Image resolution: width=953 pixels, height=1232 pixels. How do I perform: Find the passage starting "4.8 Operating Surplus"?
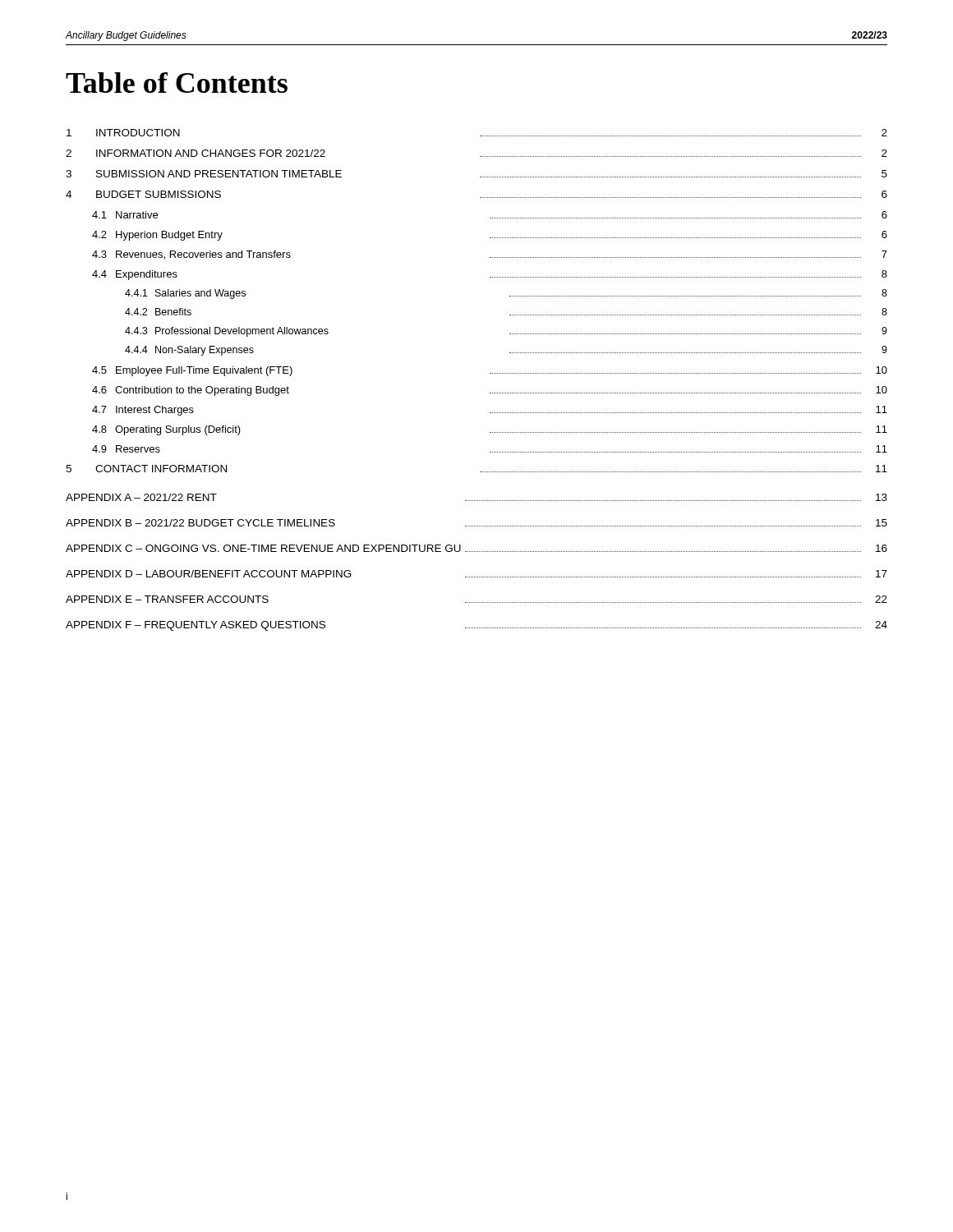[x=490, y=429]
